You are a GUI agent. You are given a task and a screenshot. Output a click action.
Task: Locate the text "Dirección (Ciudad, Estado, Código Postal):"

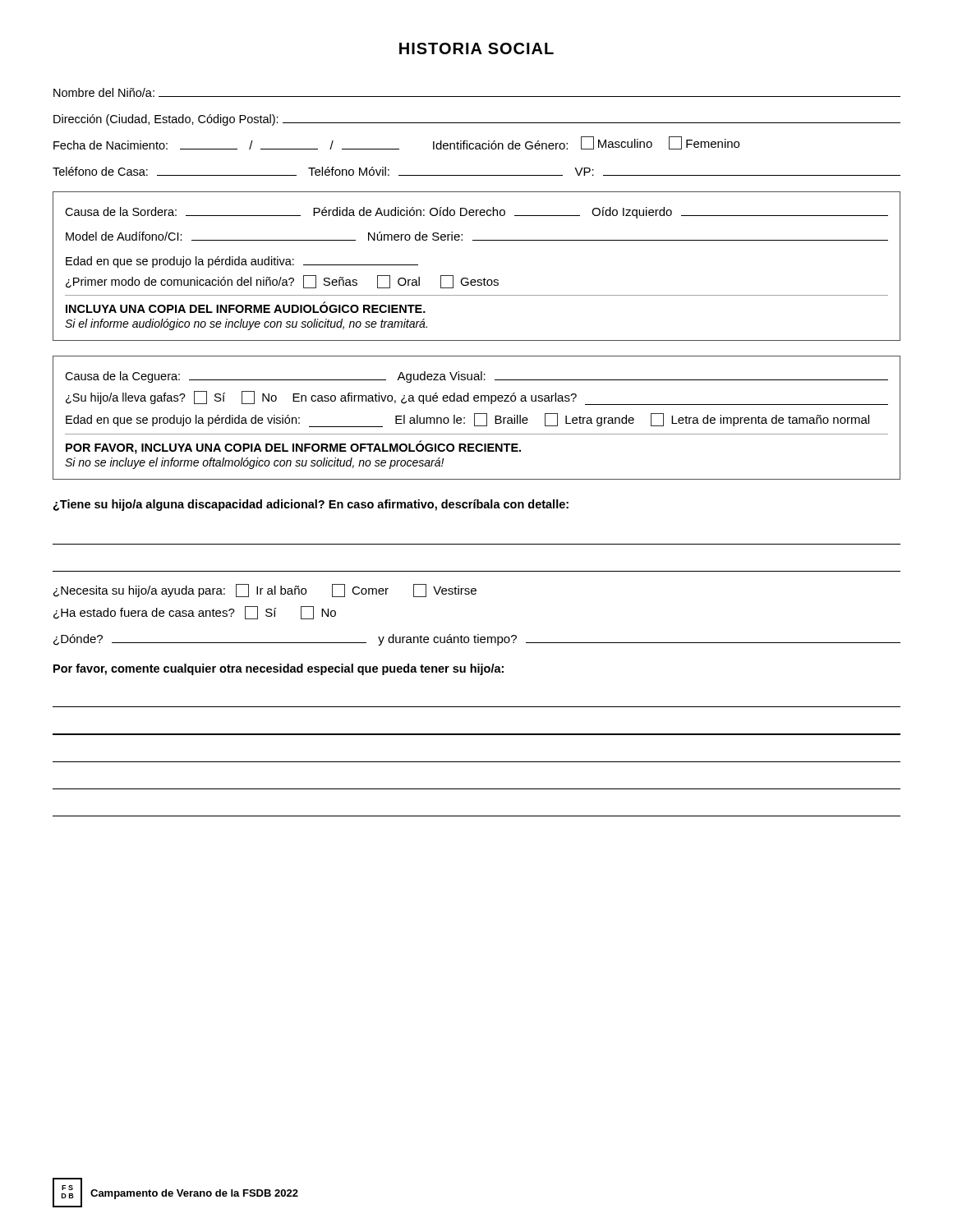pos(476,117)
